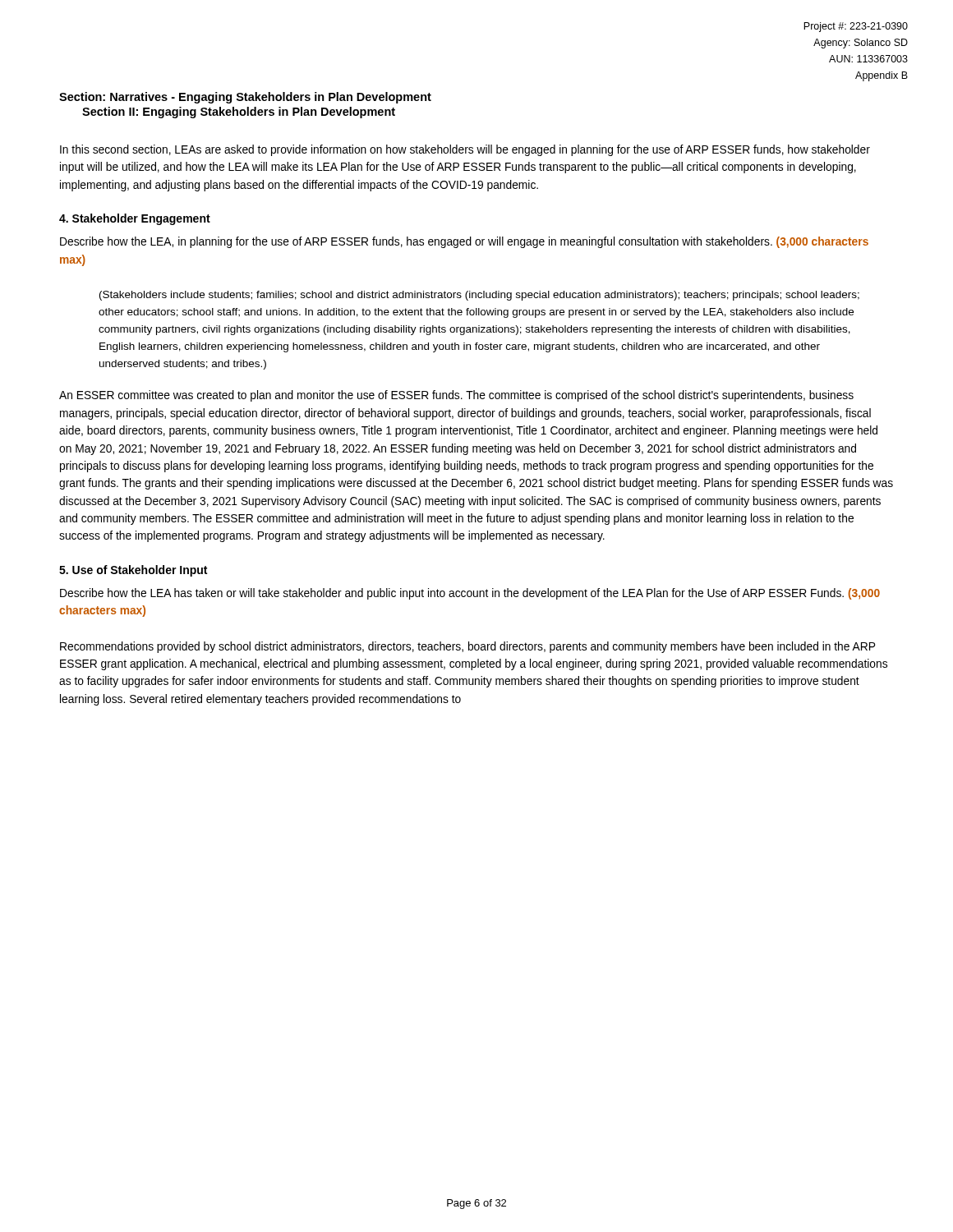Locate the block starting "An ESSER committee was created to"
This screenshot has height=1232, width=953.
pyautogui.click(x=476, y=466)
